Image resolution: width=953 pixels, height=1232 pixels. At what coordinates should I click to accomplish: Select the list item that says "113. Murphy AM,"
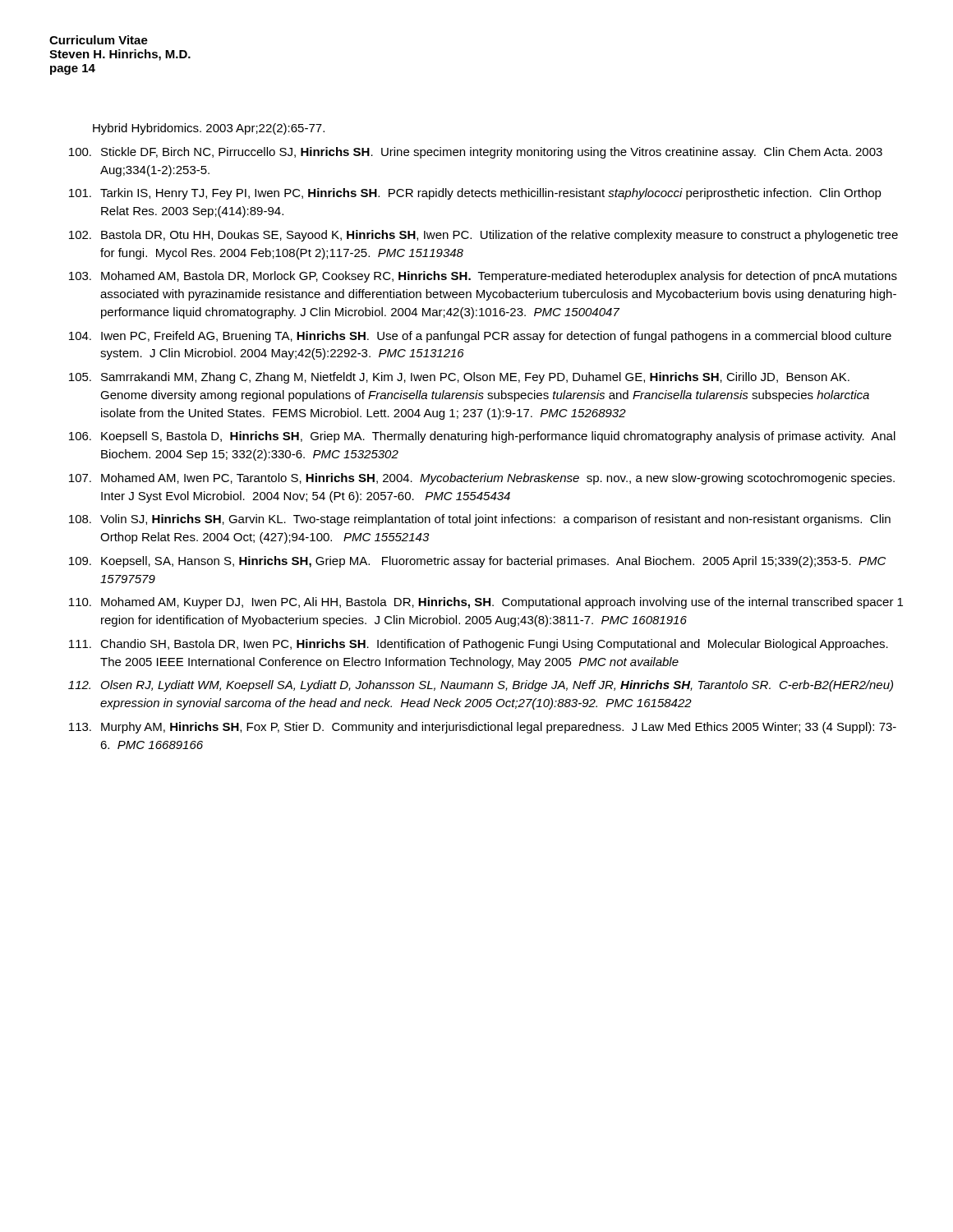(x=476, y=736)
